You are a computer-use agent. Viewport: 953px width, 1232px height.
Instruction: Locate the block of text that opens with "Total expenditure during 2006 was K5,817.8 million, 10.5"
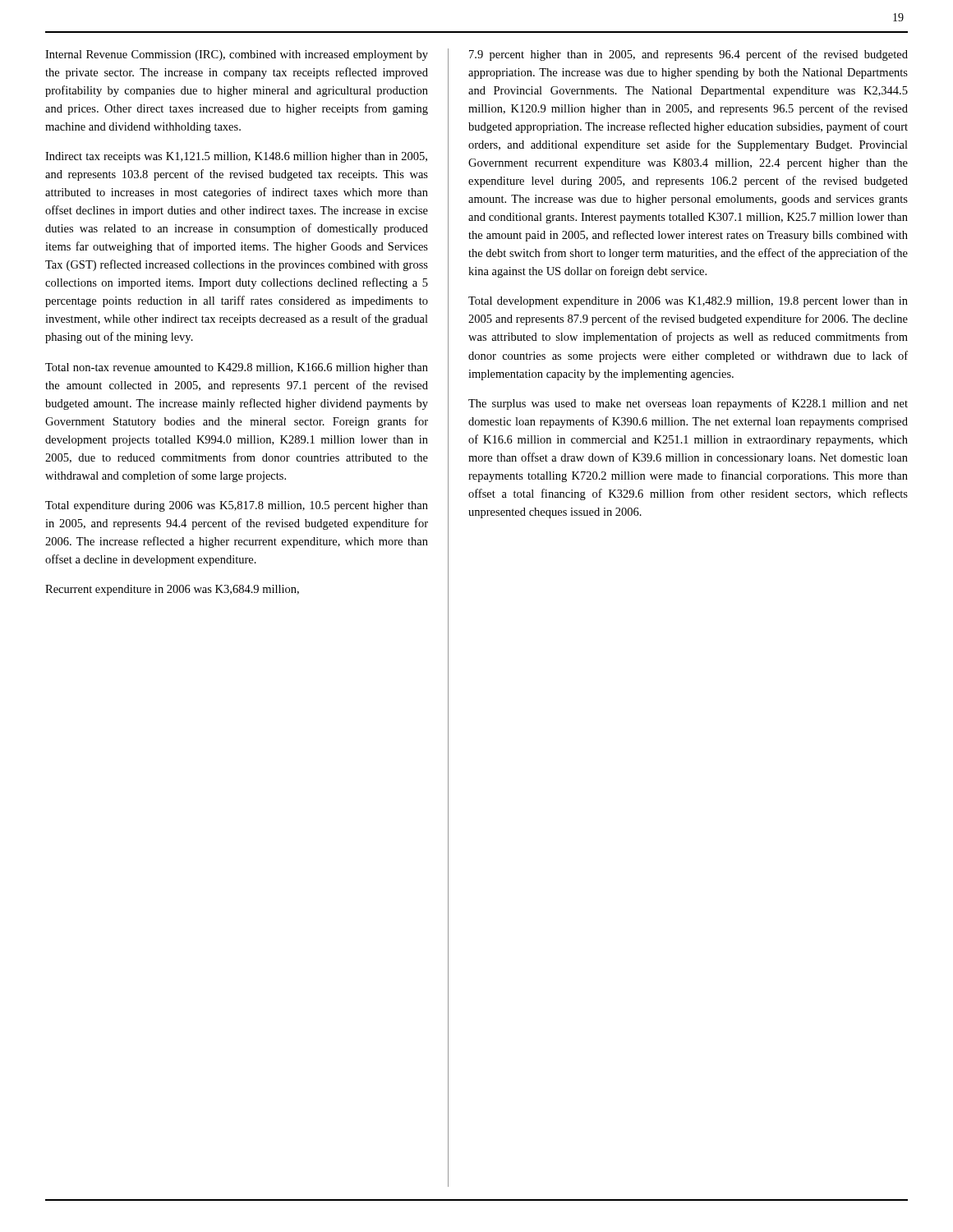237,532
